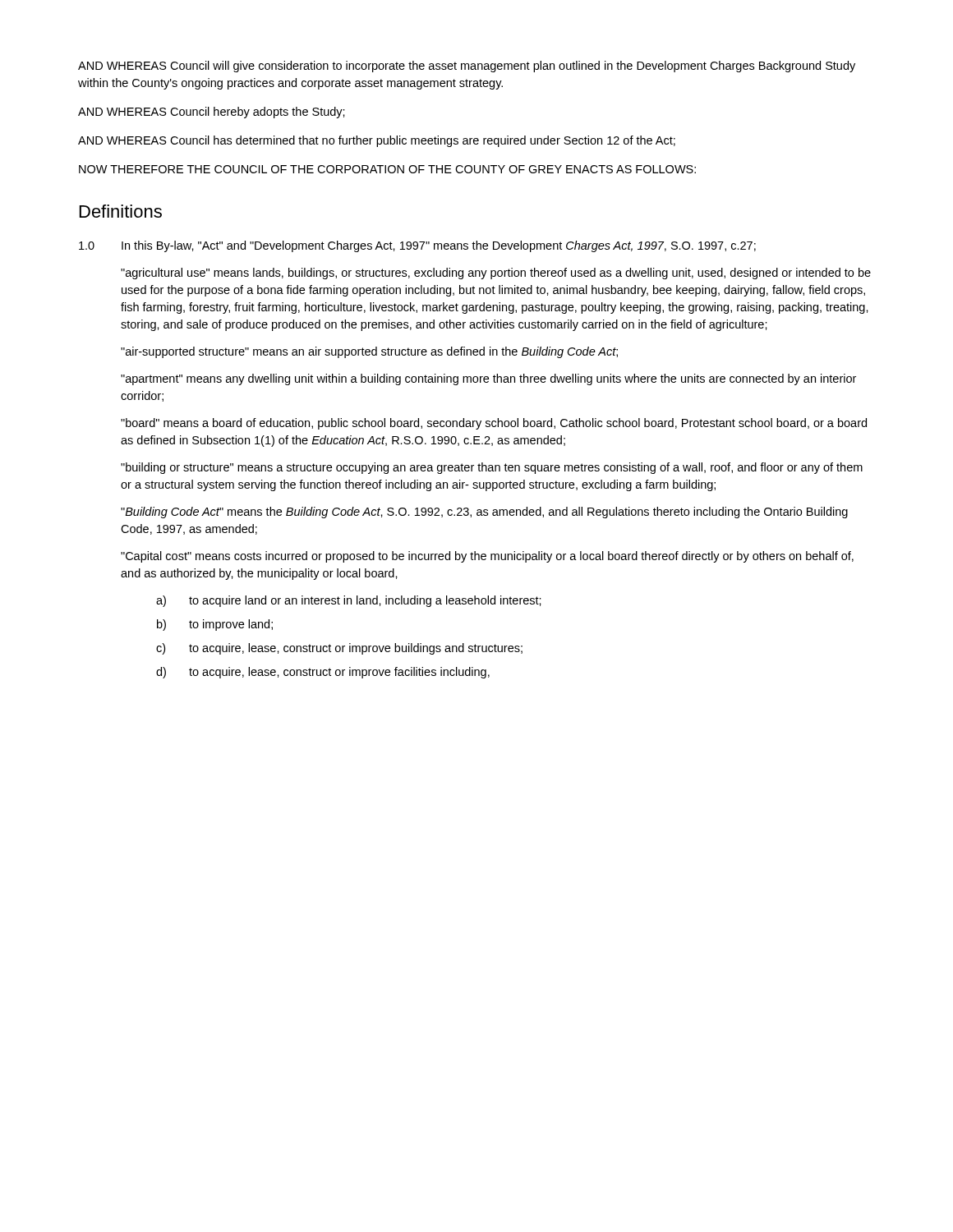Point to the region starting "AND WHEREAS Council has determined"
Screen dimensions: 1232x953
coord(377,141)
